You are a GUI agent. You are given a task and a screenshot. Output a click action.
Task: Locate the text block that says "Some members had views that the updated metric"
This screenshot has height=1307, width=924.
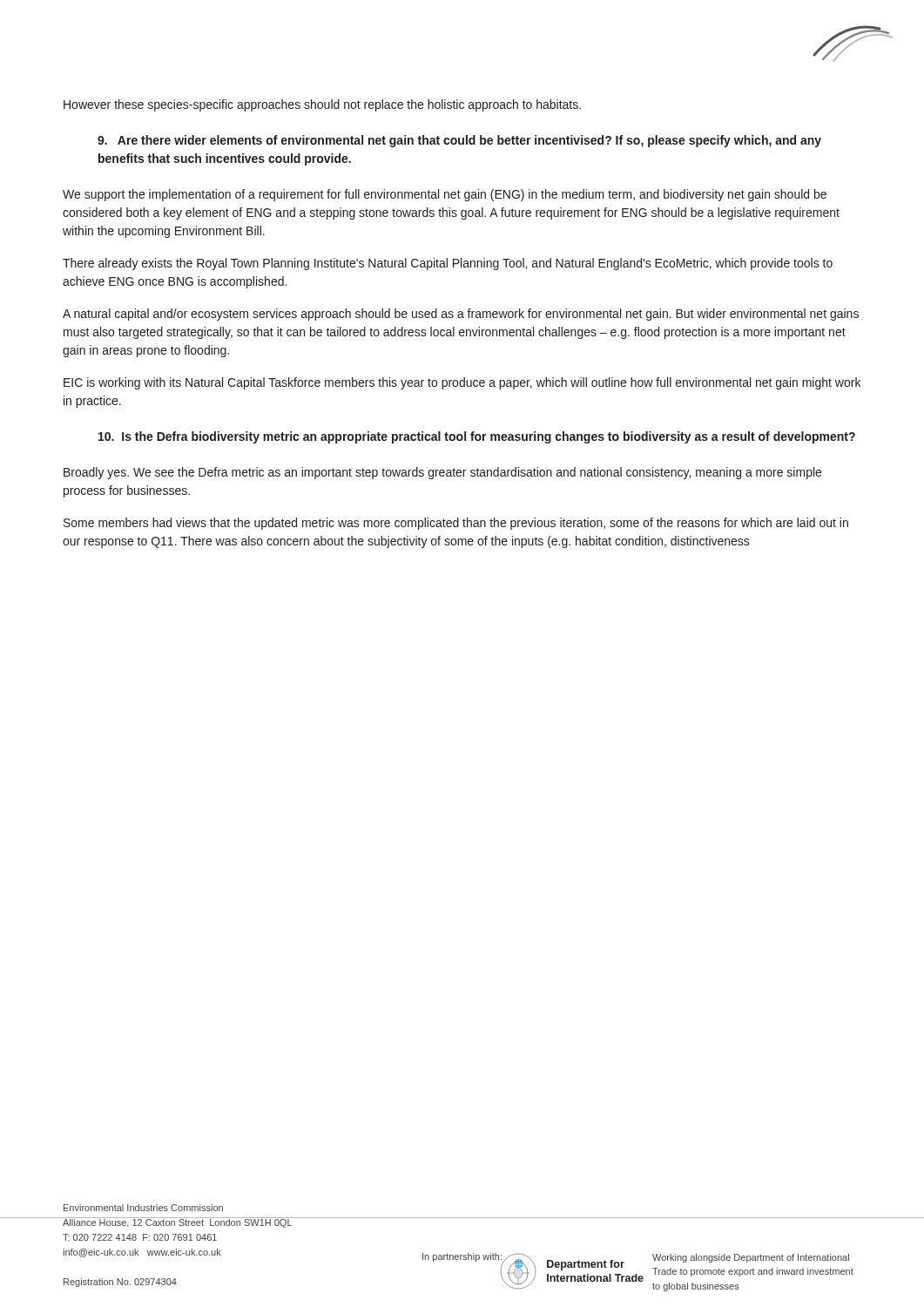pos(456,532)
